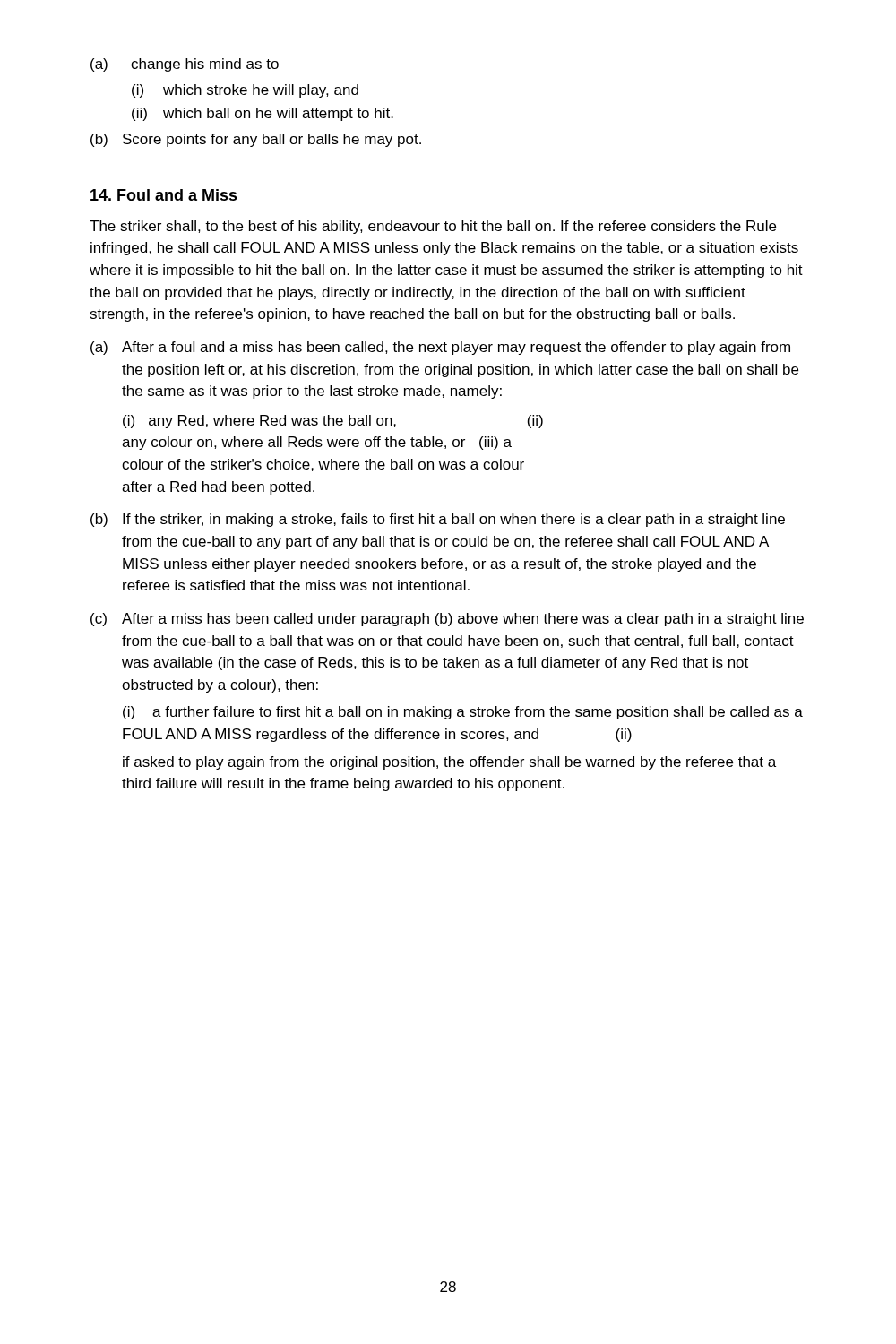
Task: Find the element starting "(a) change his mind as"
Action: [x=184, y=65]
